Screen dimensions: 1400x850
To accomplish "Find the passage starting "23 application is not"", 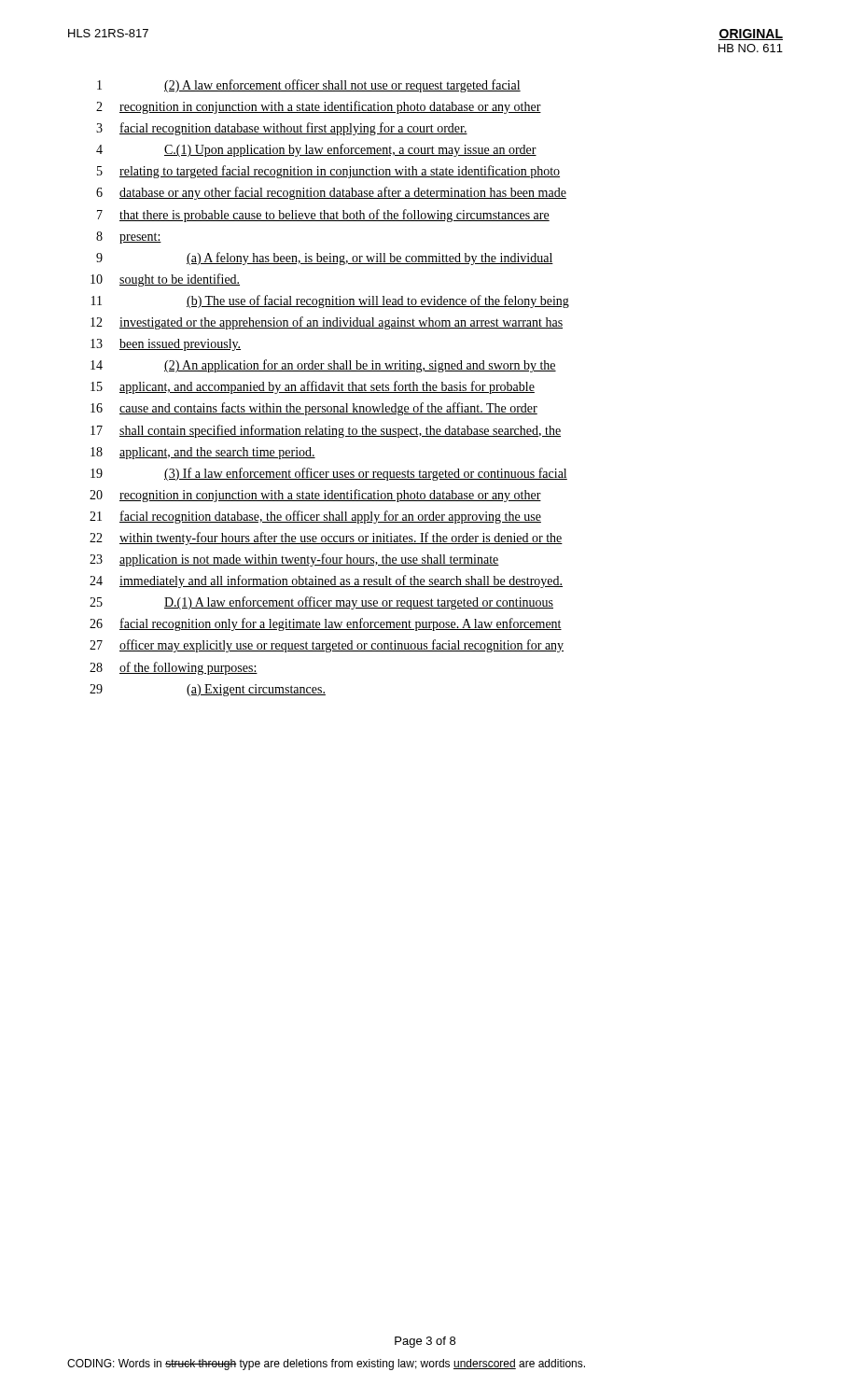I will (425, 560).
